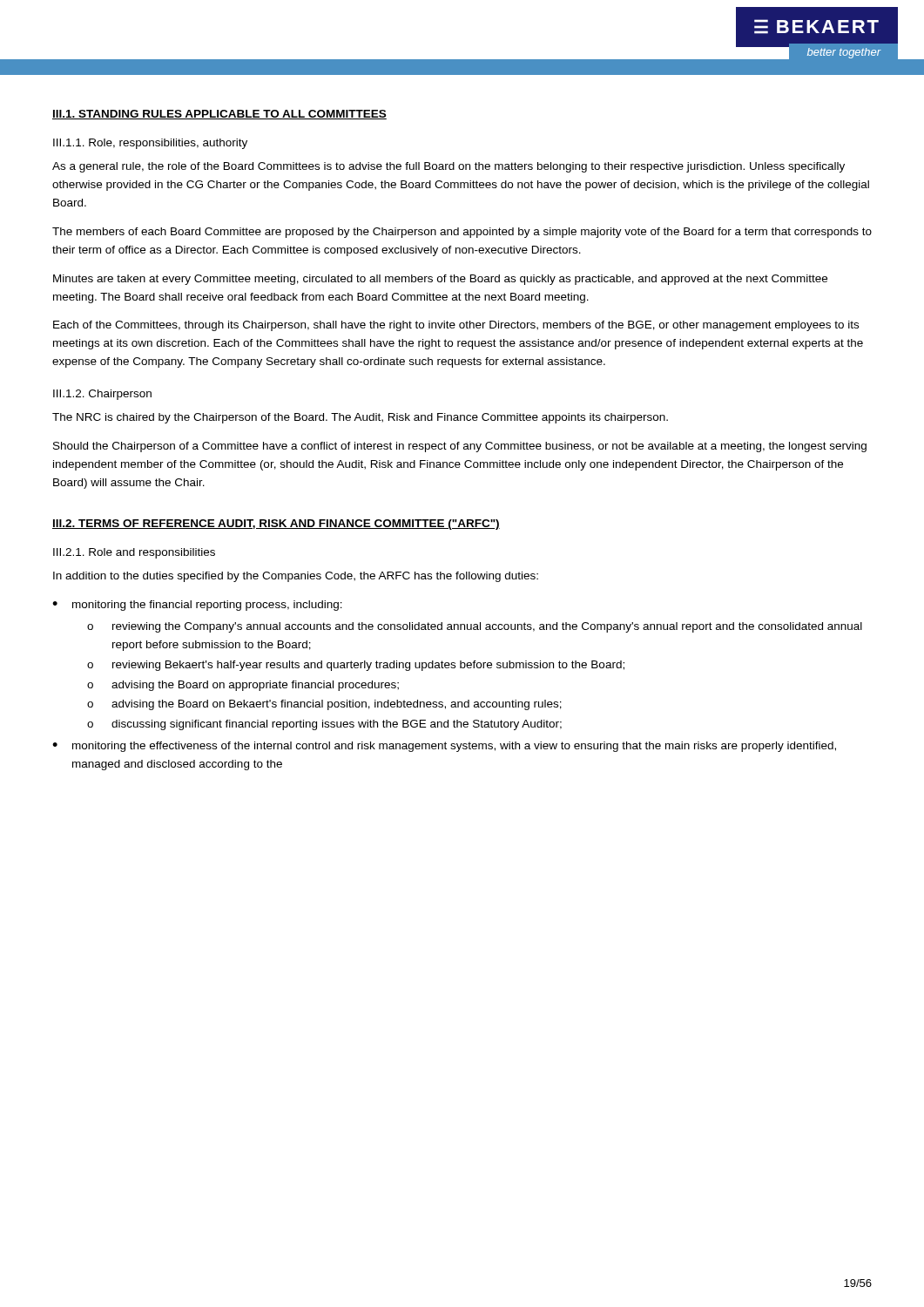Viewport: 924px width, 1307px height.
Task: Click on the block starting "In addition to the duties specified"
Action: [x=296, y=575]
